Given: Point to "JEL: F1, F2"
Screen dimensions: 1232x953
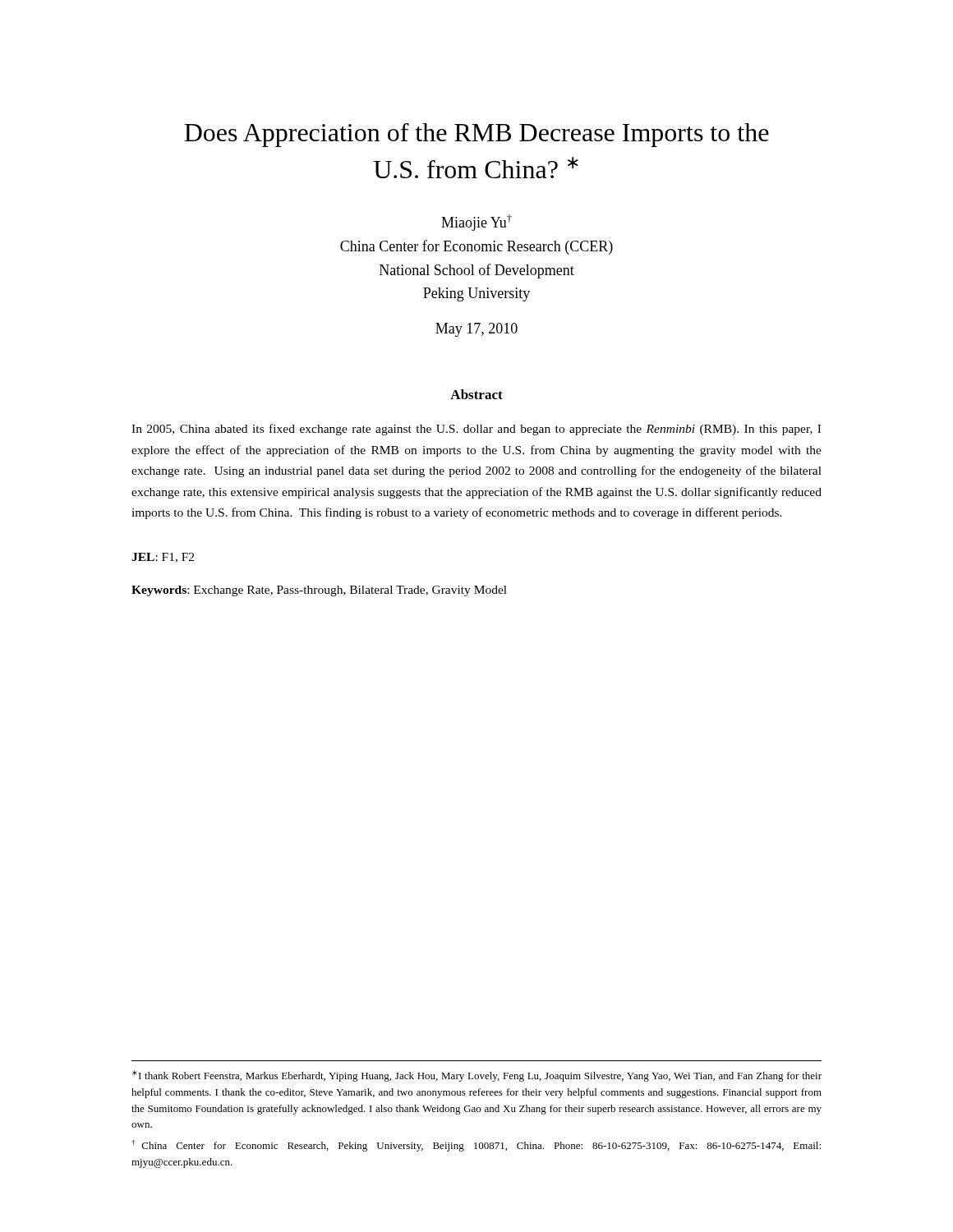Looking at the screenshot, I should pyautogui.click(x=163, y=556).
